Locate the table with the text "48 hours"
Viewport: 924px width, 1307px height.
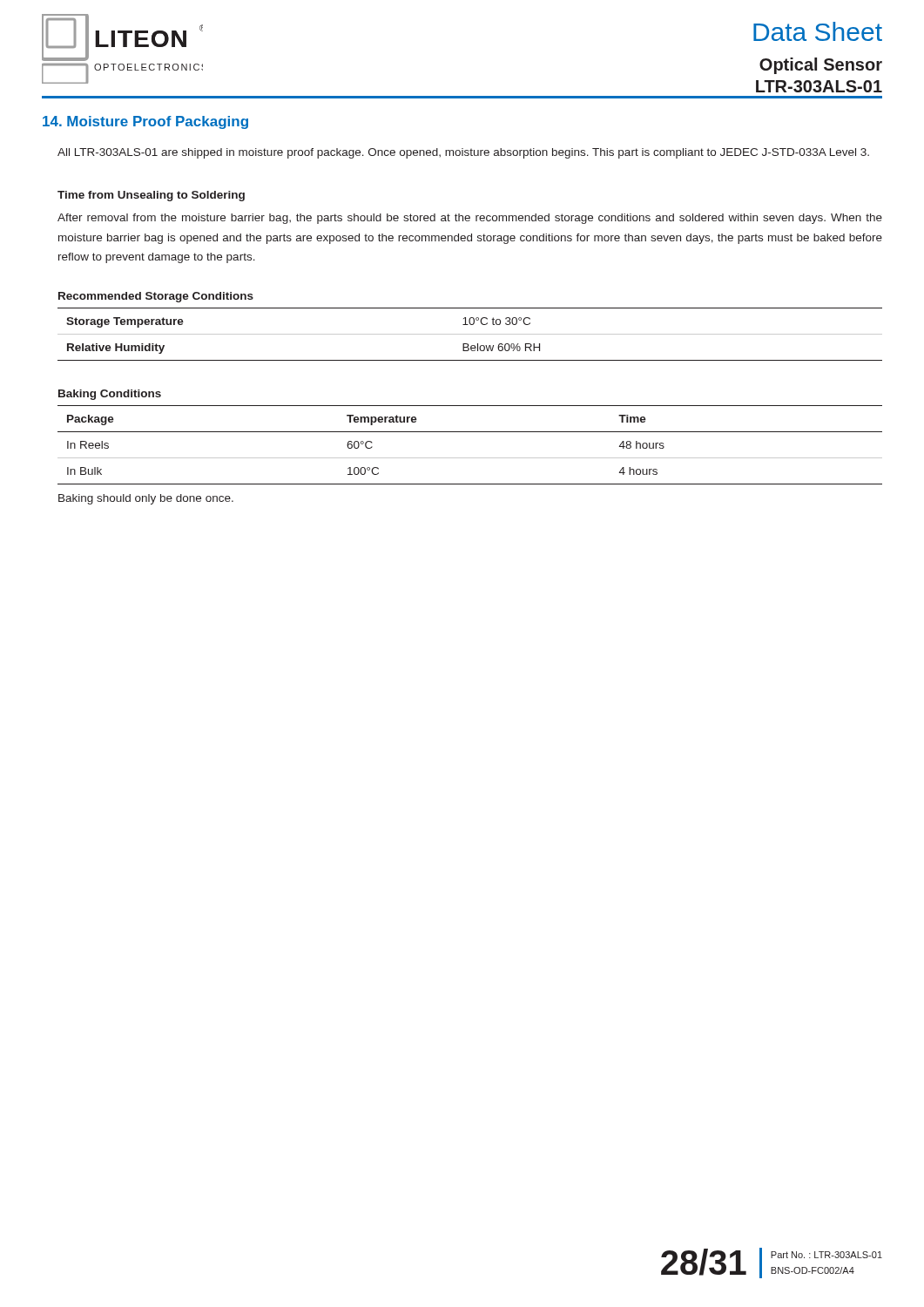pyautogui.click(x=470, y=445)
